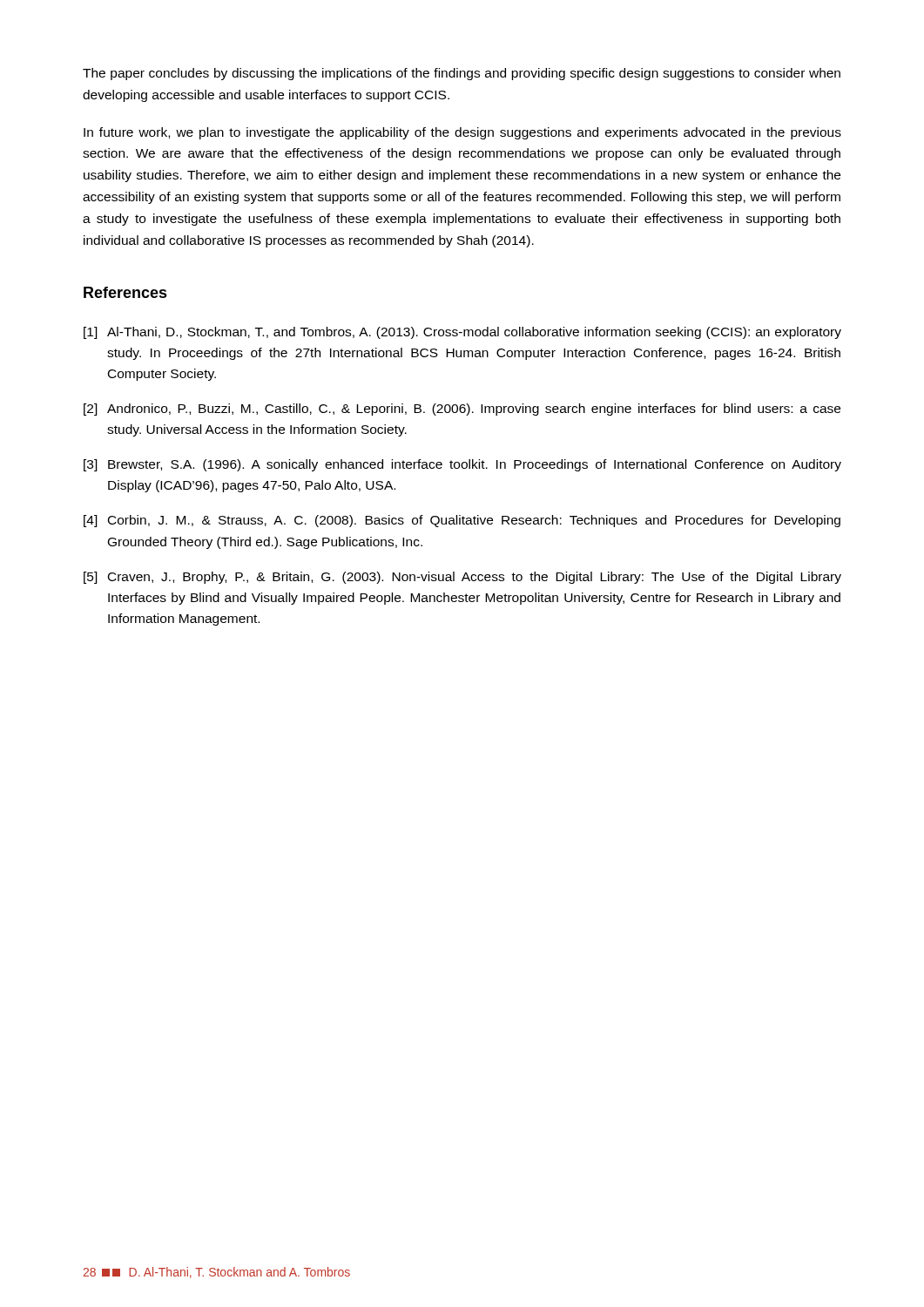The height and width of the screenshot is (1307, 924).
Task: Click on the text block that reads "In future work, we plan to"
Action: click(462, 186)
